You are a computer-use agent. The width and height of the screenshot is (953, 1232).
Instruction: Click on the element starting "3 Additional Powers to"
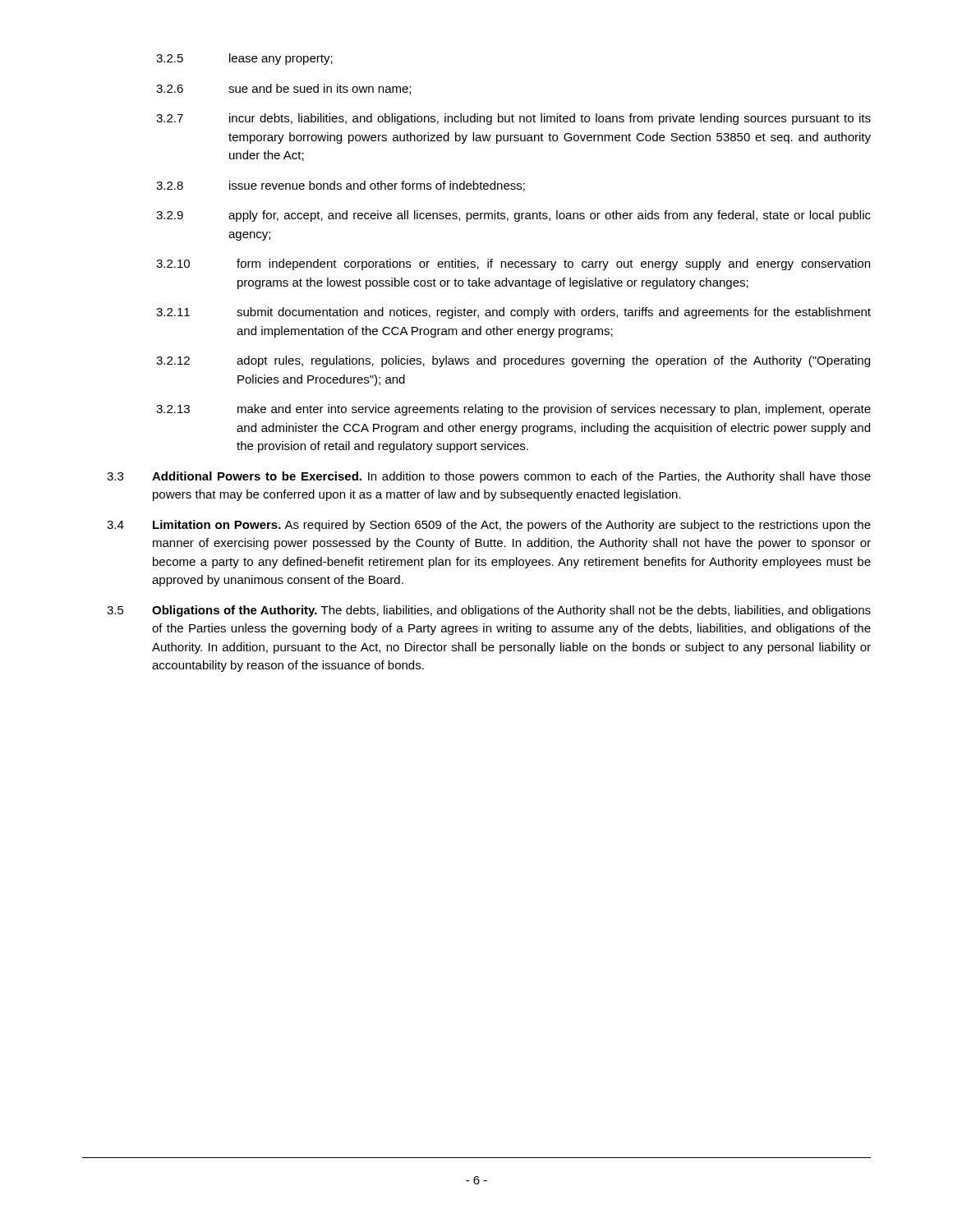point(489,485)
